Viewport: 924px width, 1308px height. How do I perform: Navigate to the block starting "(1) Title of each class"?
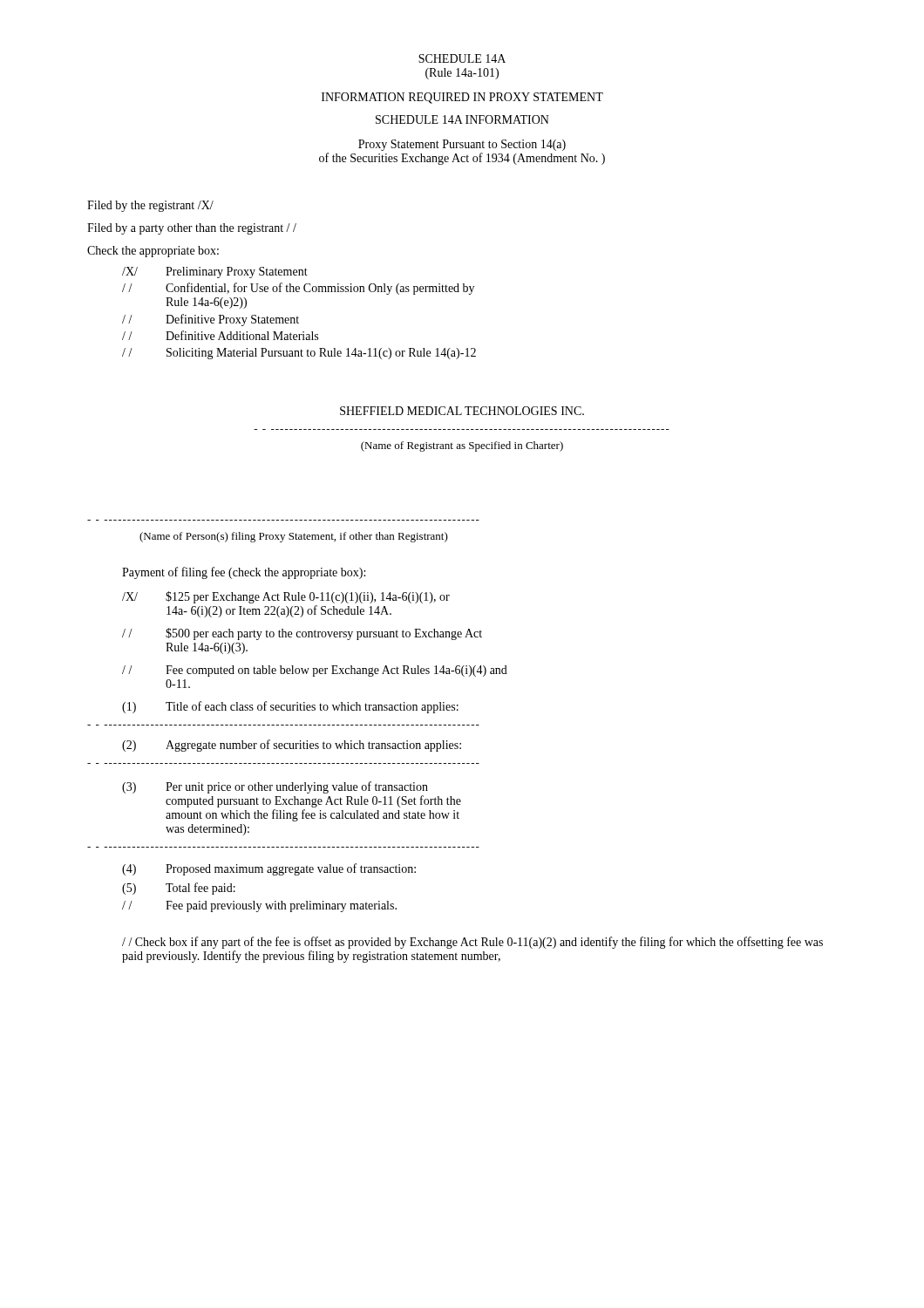290,707
